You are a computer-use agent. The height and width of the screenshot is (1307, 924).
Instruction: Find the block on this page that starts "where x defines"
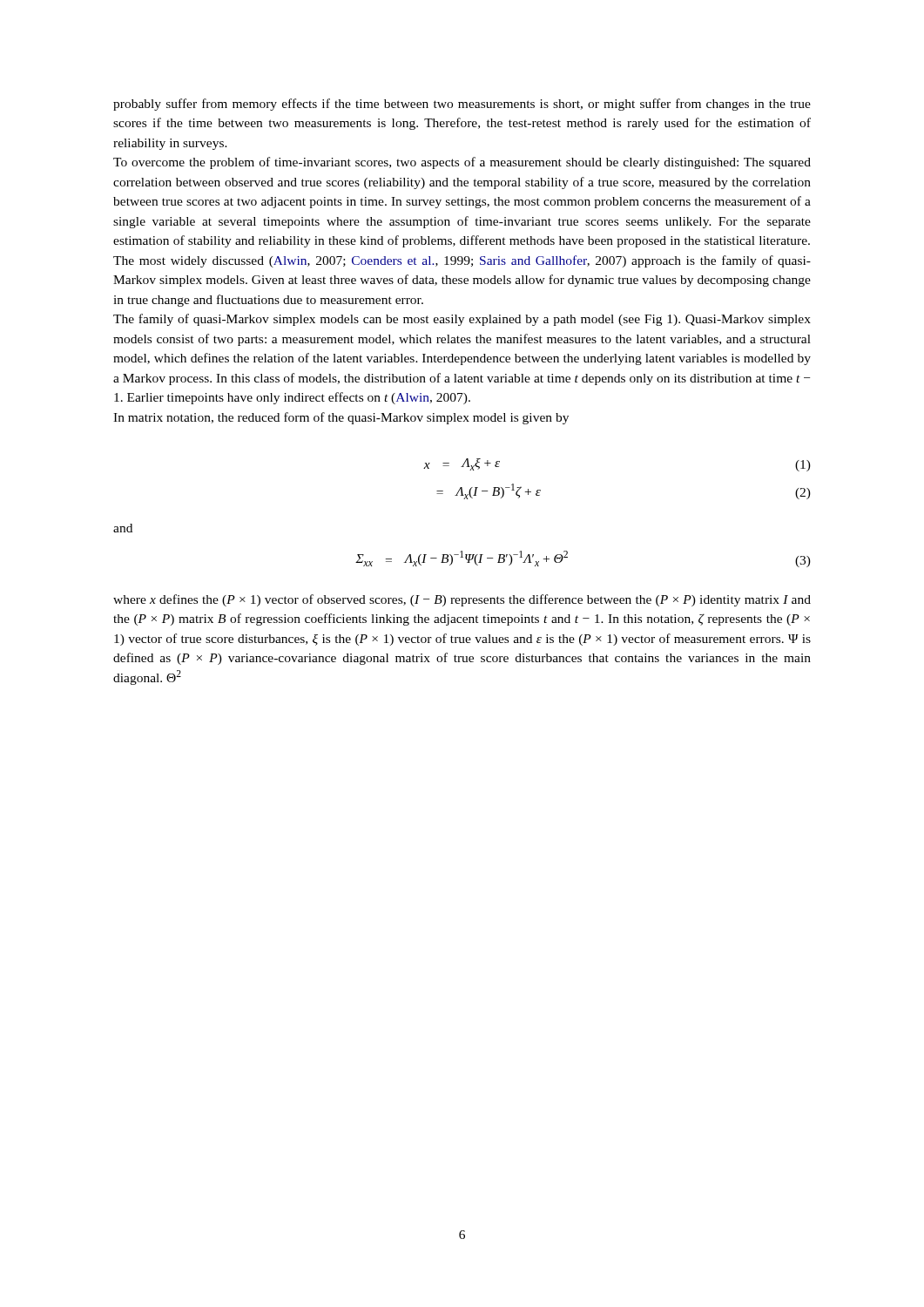(x=462, y=639)
